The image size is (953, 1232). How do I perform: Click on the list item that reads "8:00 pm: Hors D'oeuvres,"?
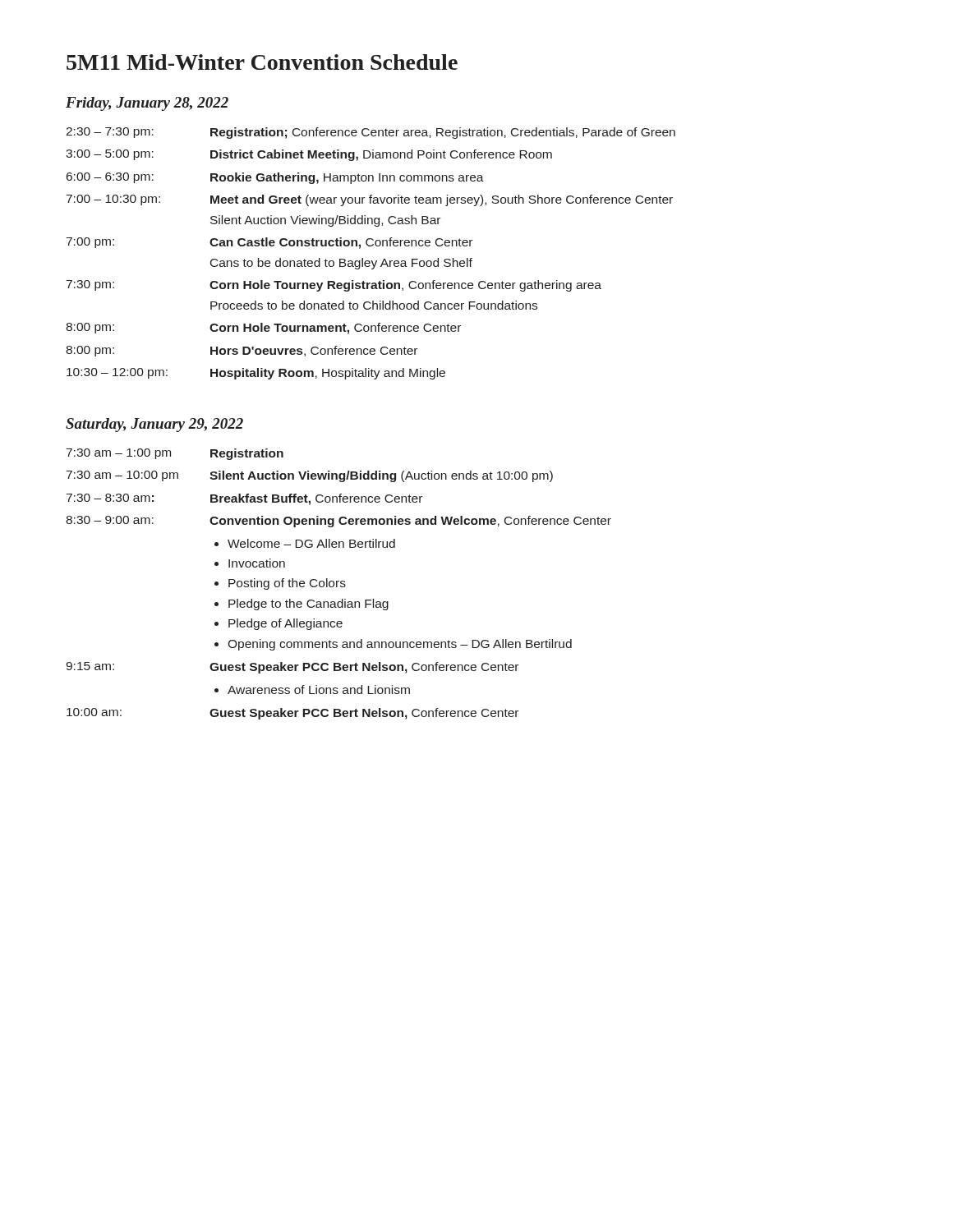point(242,351)
